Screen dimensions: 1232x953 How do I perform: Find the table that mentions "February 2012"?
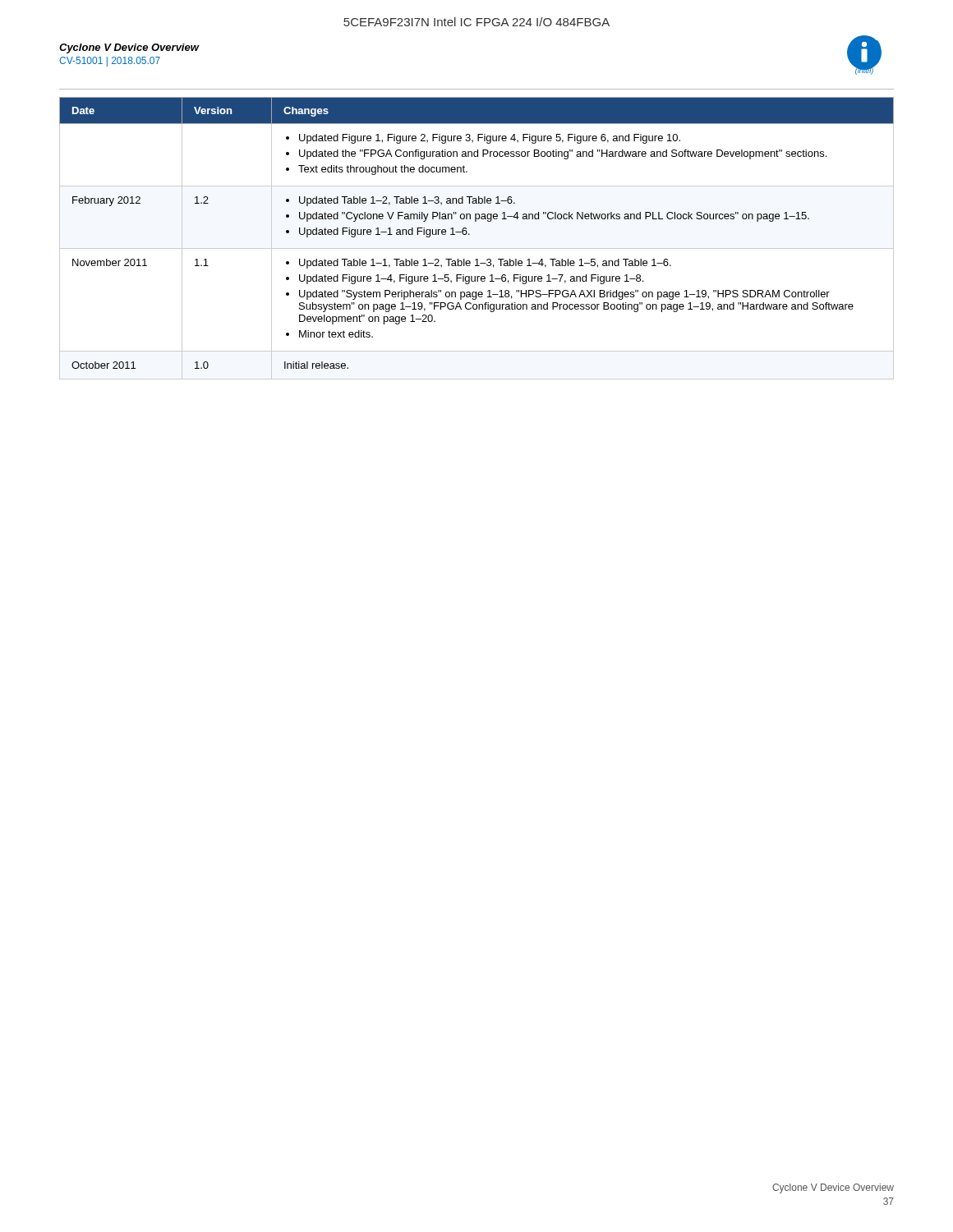click(476, 238)
